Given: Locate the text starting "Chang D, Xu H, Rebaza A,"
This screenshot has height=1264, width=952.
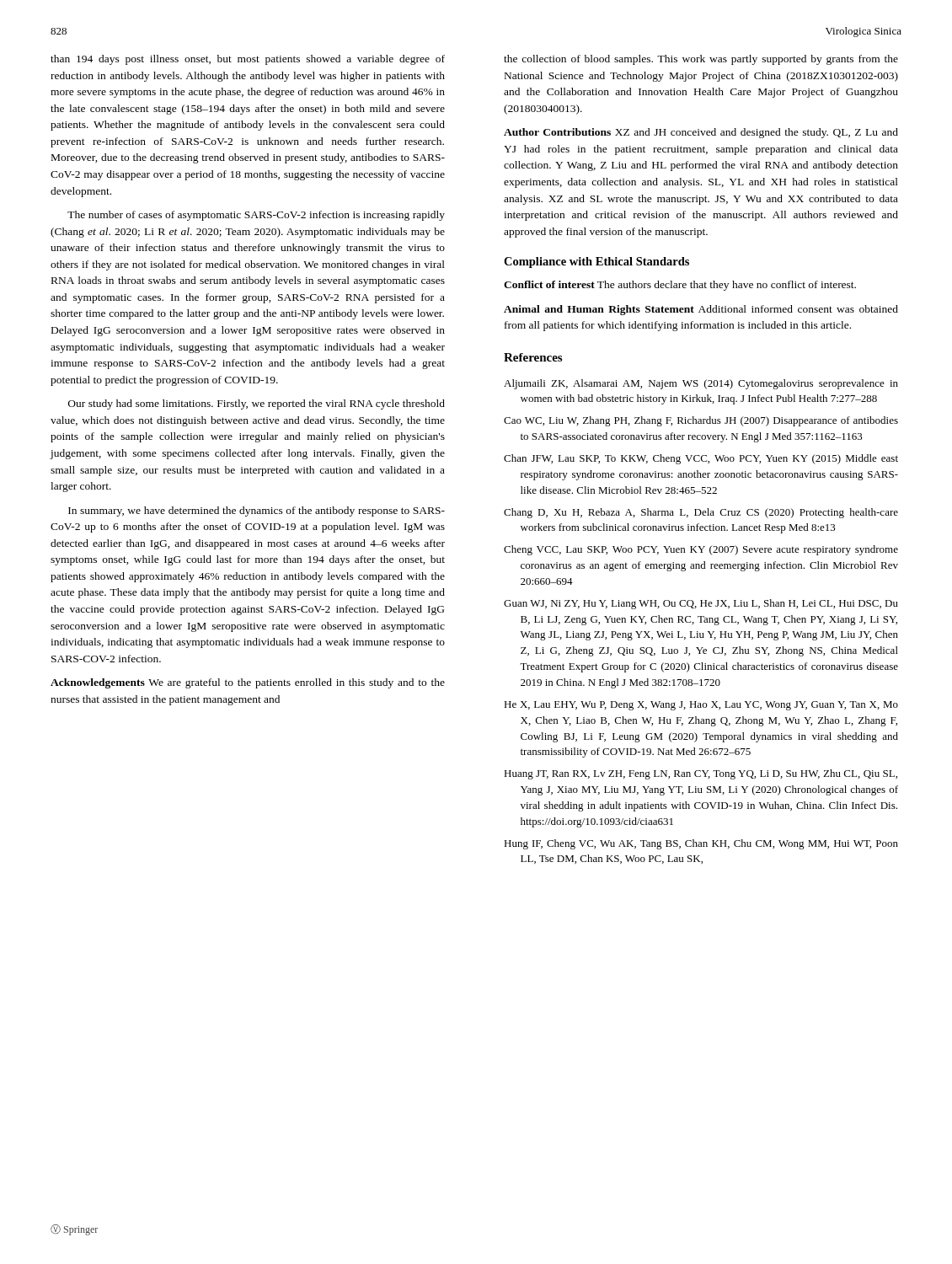Looking at the screenshot, I should [701, 520].
